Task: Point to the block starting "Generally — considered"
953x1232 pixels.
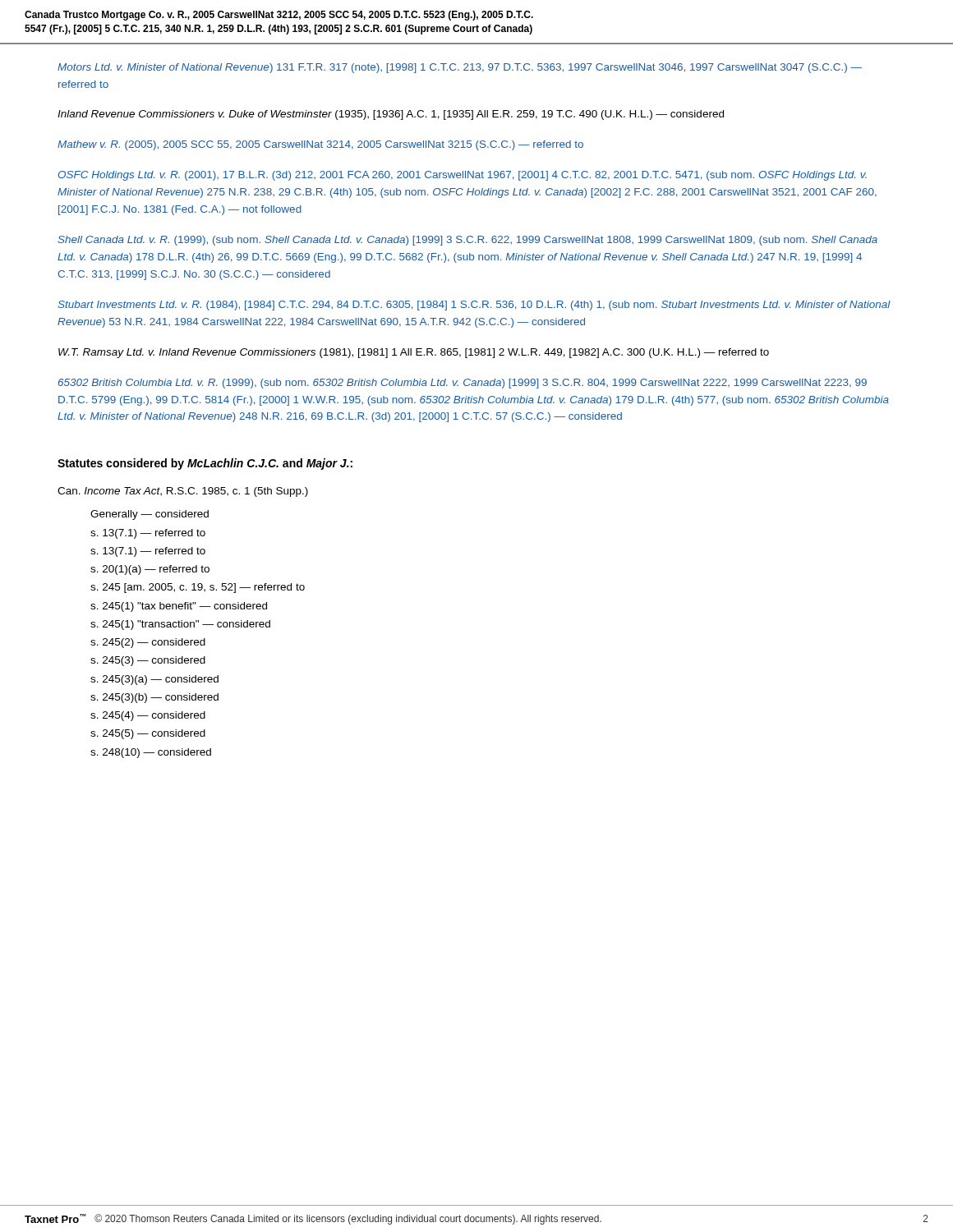Action: tap(150, 514)
